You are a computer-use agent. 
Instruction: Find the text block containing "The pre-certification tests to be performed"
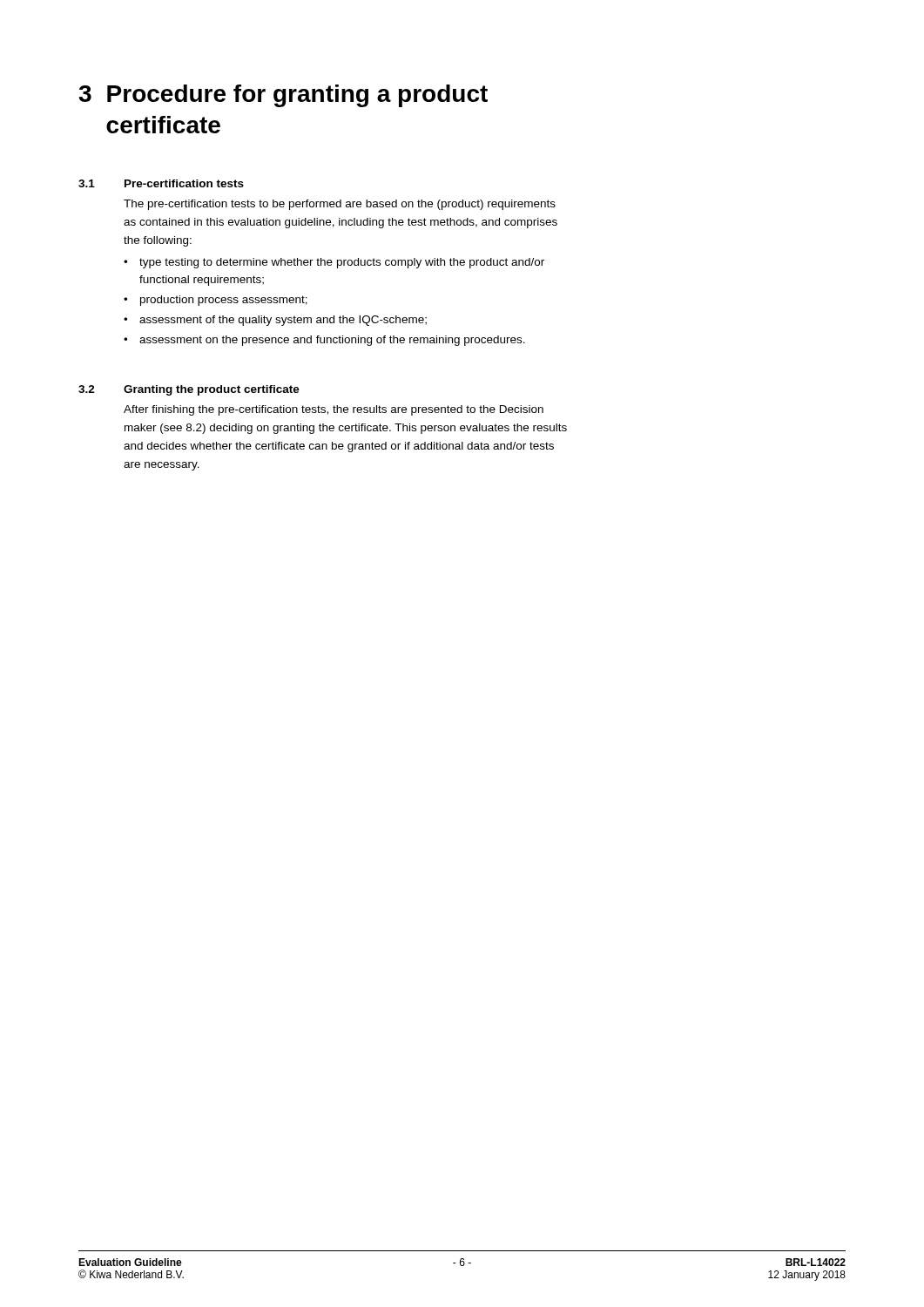[x=341, y=221]
